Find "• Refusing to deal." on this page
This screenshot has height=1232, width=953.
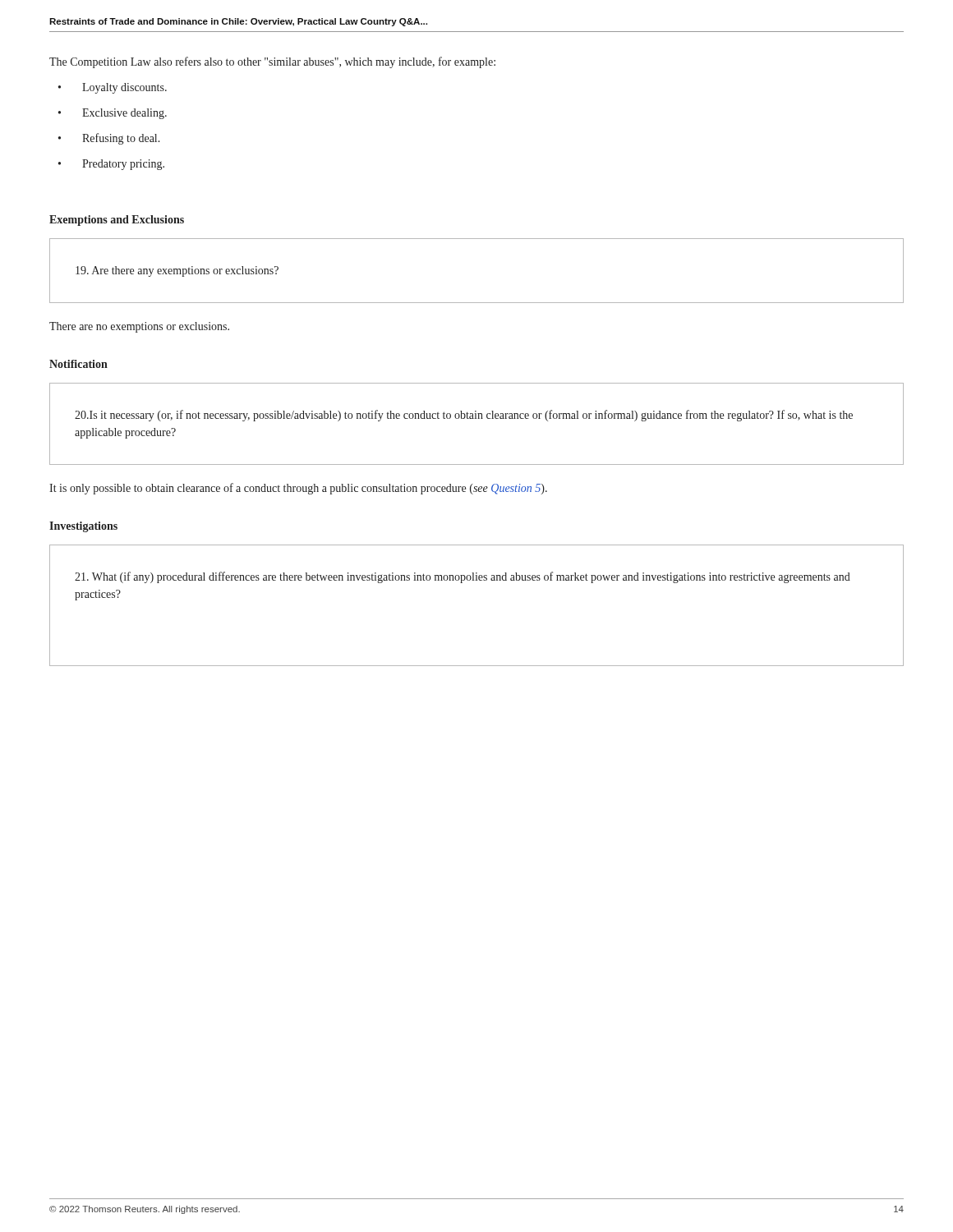coord(105,138)
